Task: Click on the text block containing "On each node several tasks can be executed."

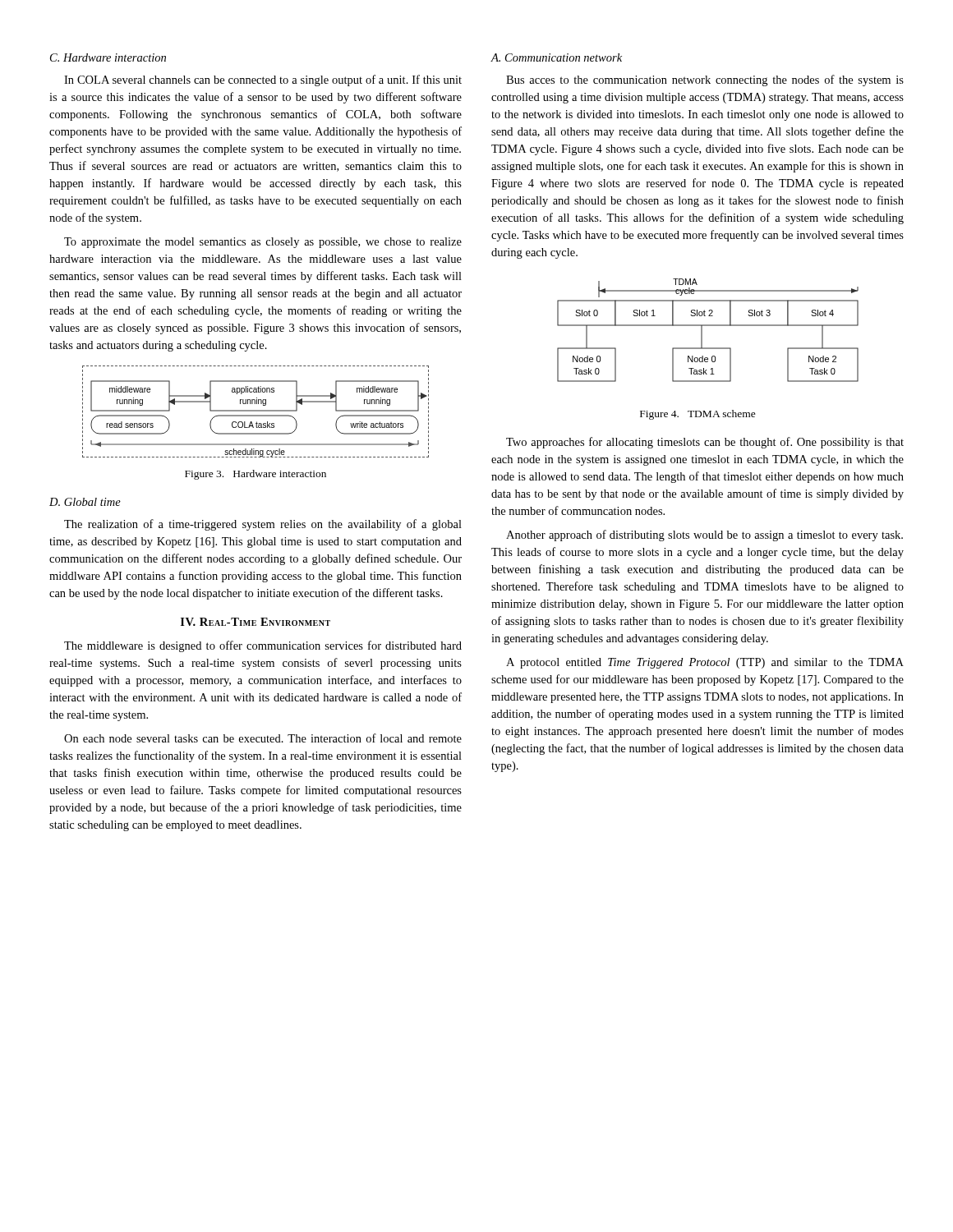Action: [x=255, y=782]
